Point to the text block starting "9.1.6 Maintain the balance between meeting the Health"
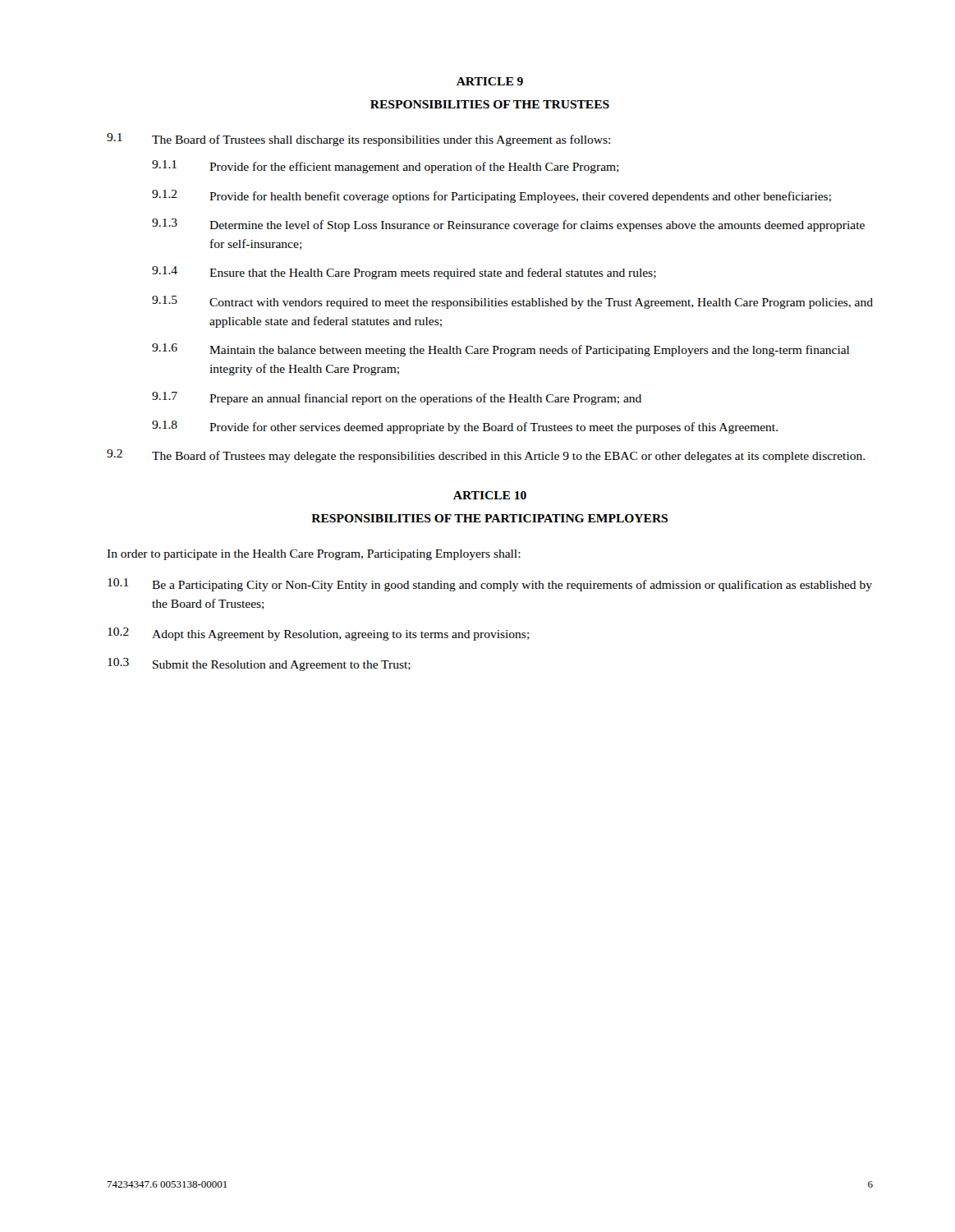This screenshot has width=955, height=1232. [x=512, y=359]
